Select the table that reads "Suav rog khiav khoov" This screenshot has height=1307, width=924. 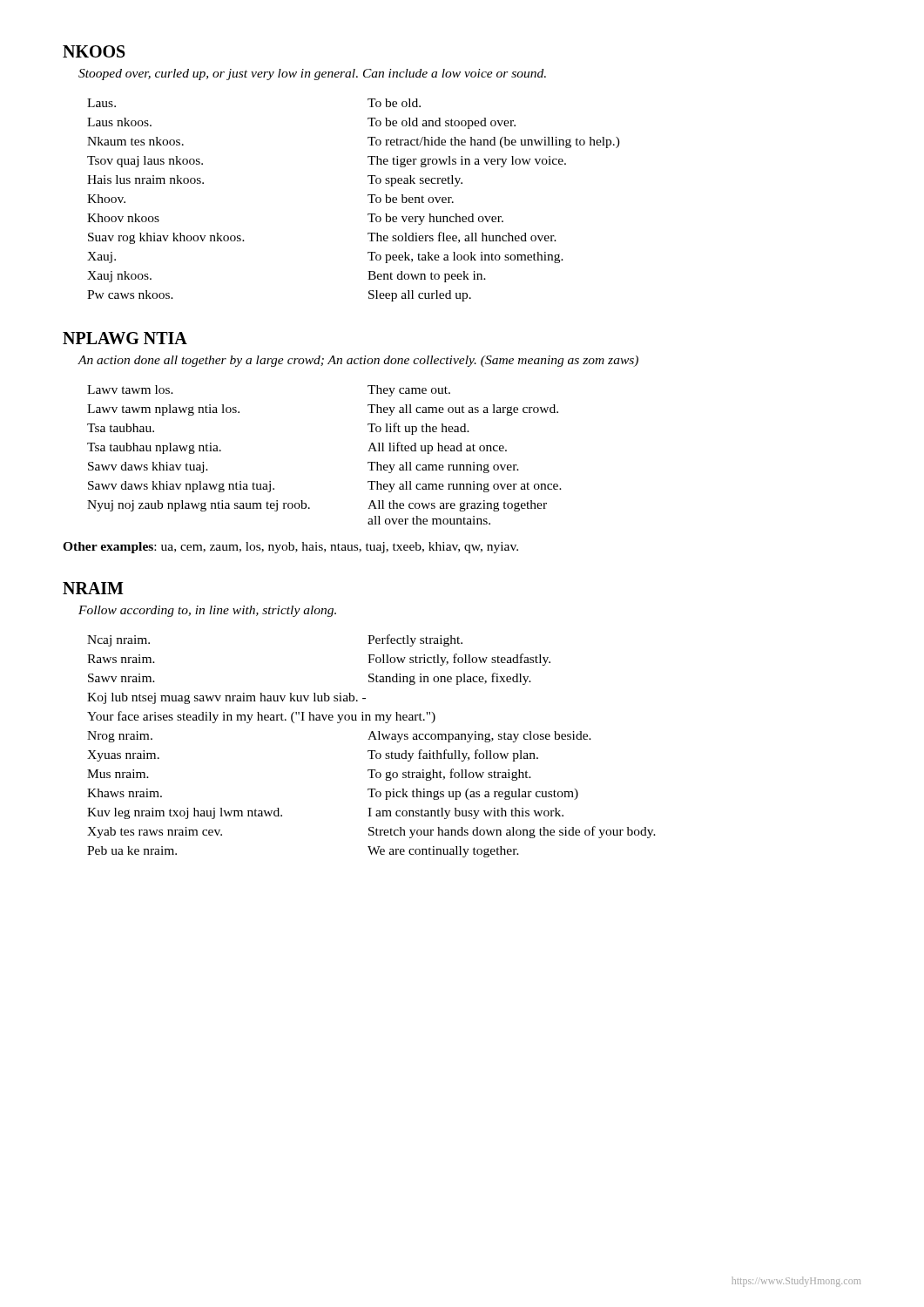tap(462, 199)
